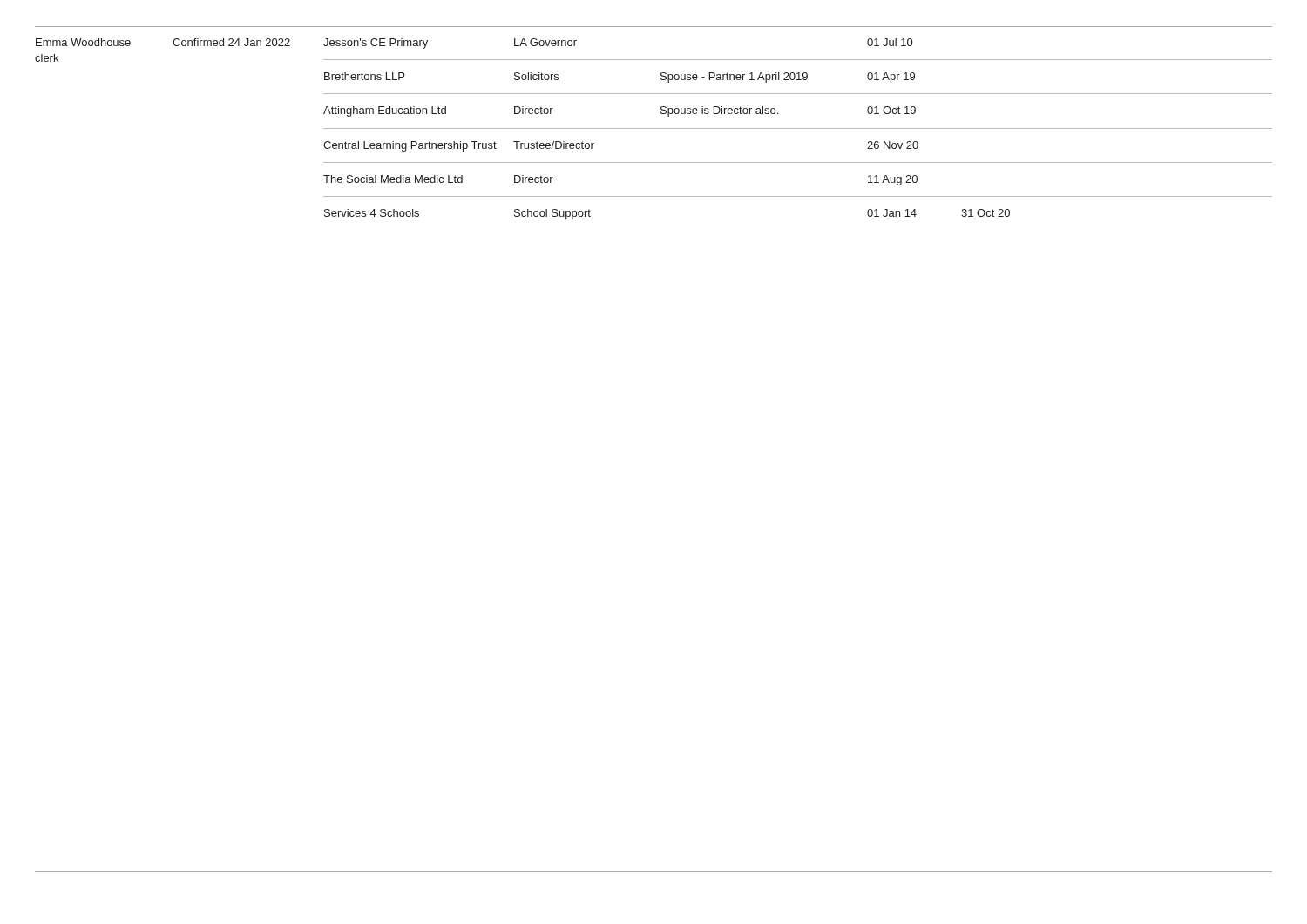Select the table that reads "Emma Woodhouseclerk Confirmed 24 Jan"
Screen dimensions: 924x1307
point(654,129)
